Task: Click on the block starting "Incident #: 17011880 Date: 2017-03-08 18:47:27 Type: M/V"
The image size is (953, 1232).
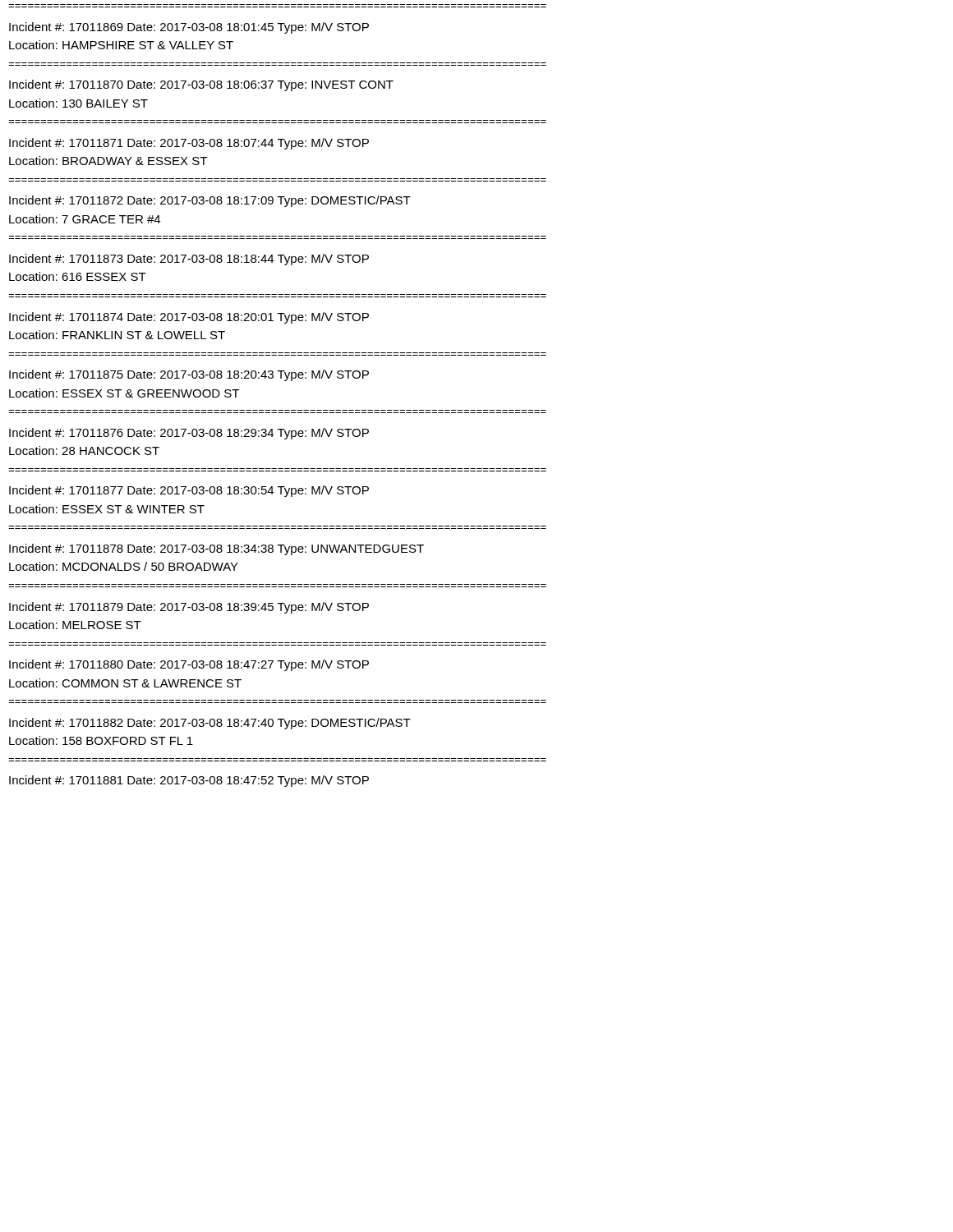Action: [189, 665]
